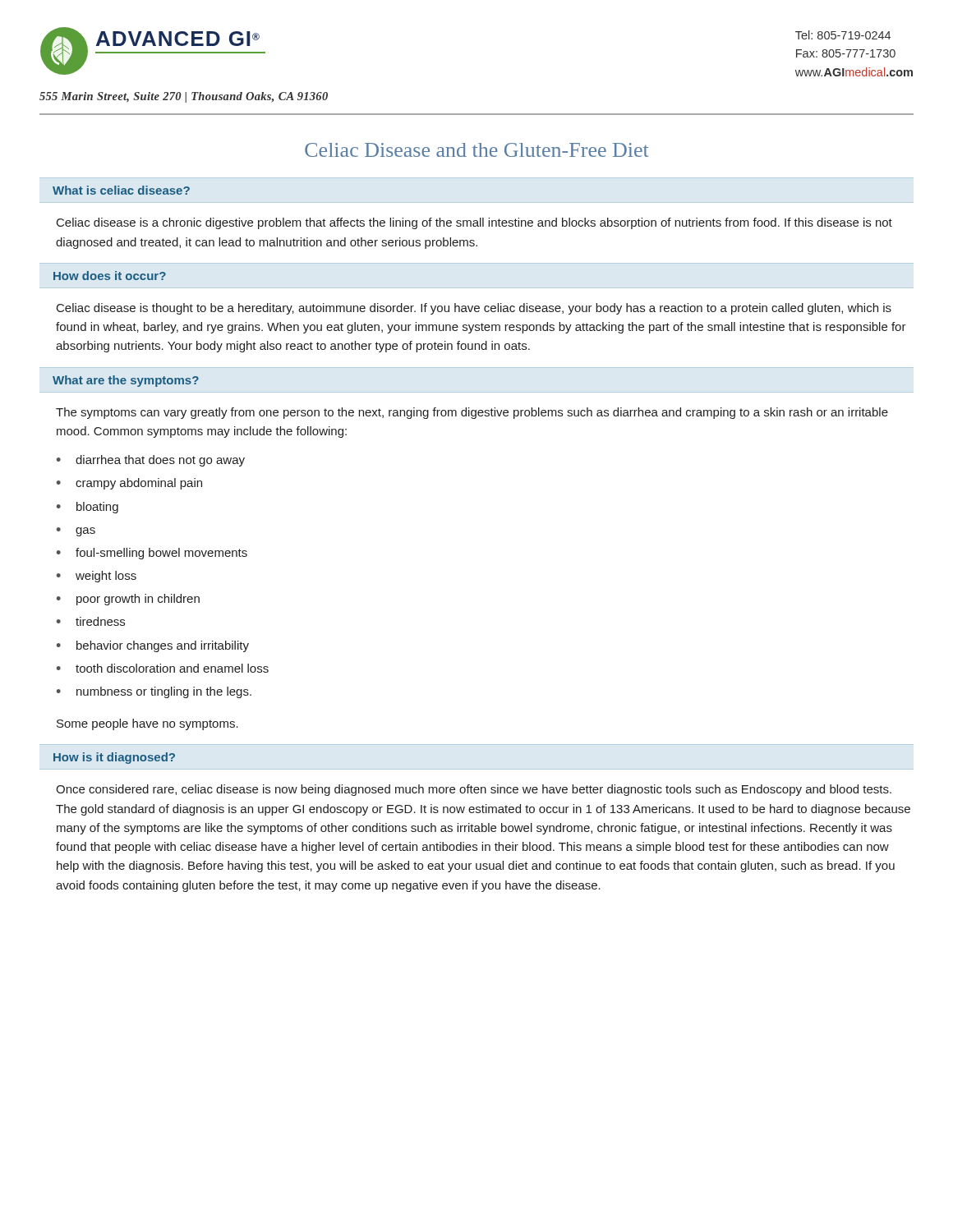Viewport: 953px width, 1232px height.
Task: Find the passage starting "•crampy abdominal pain"
Action: coord(129,484)
